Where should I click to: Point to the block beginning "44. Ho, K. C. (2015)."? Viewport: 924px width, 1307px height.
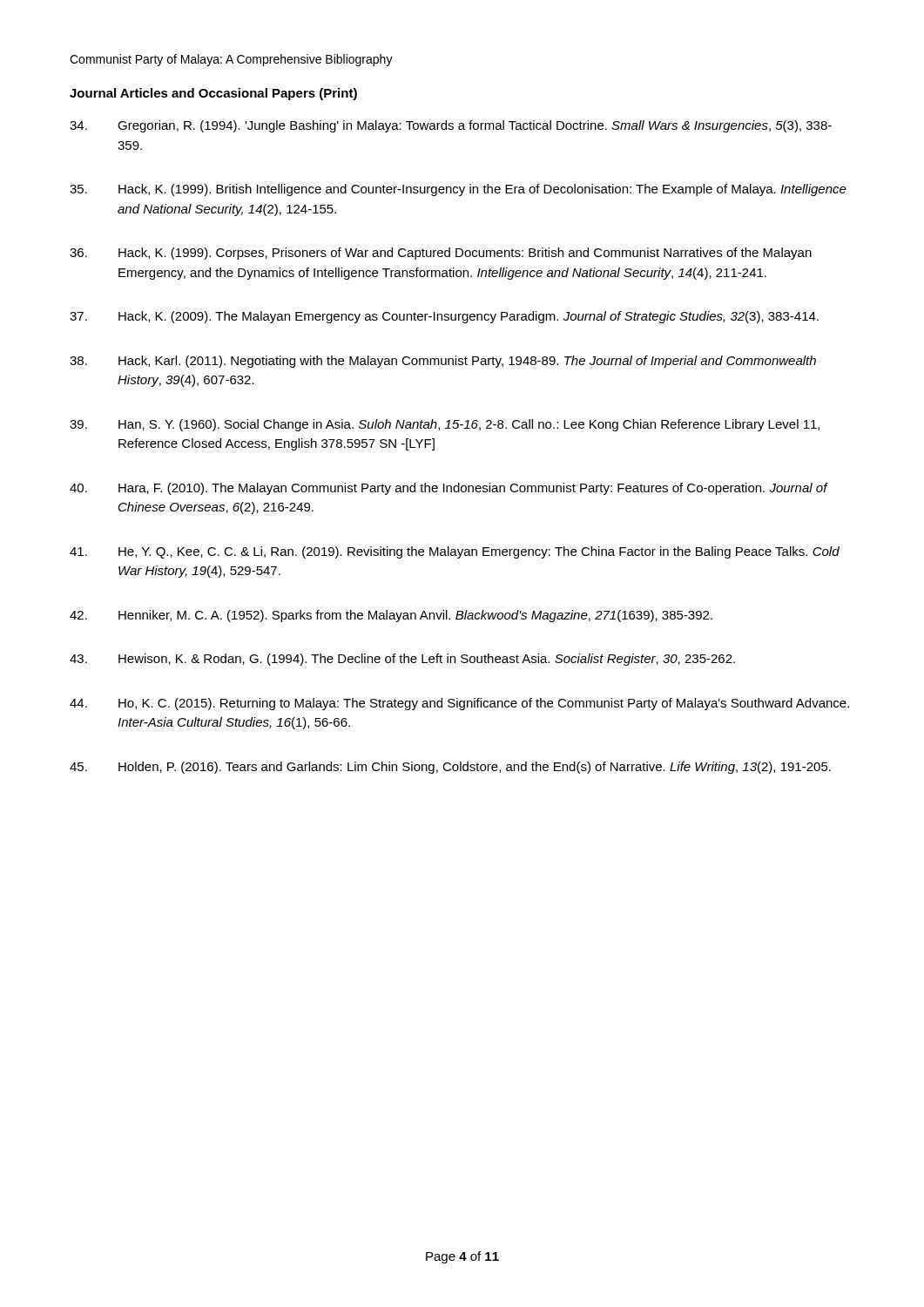[x=462, y=713]
